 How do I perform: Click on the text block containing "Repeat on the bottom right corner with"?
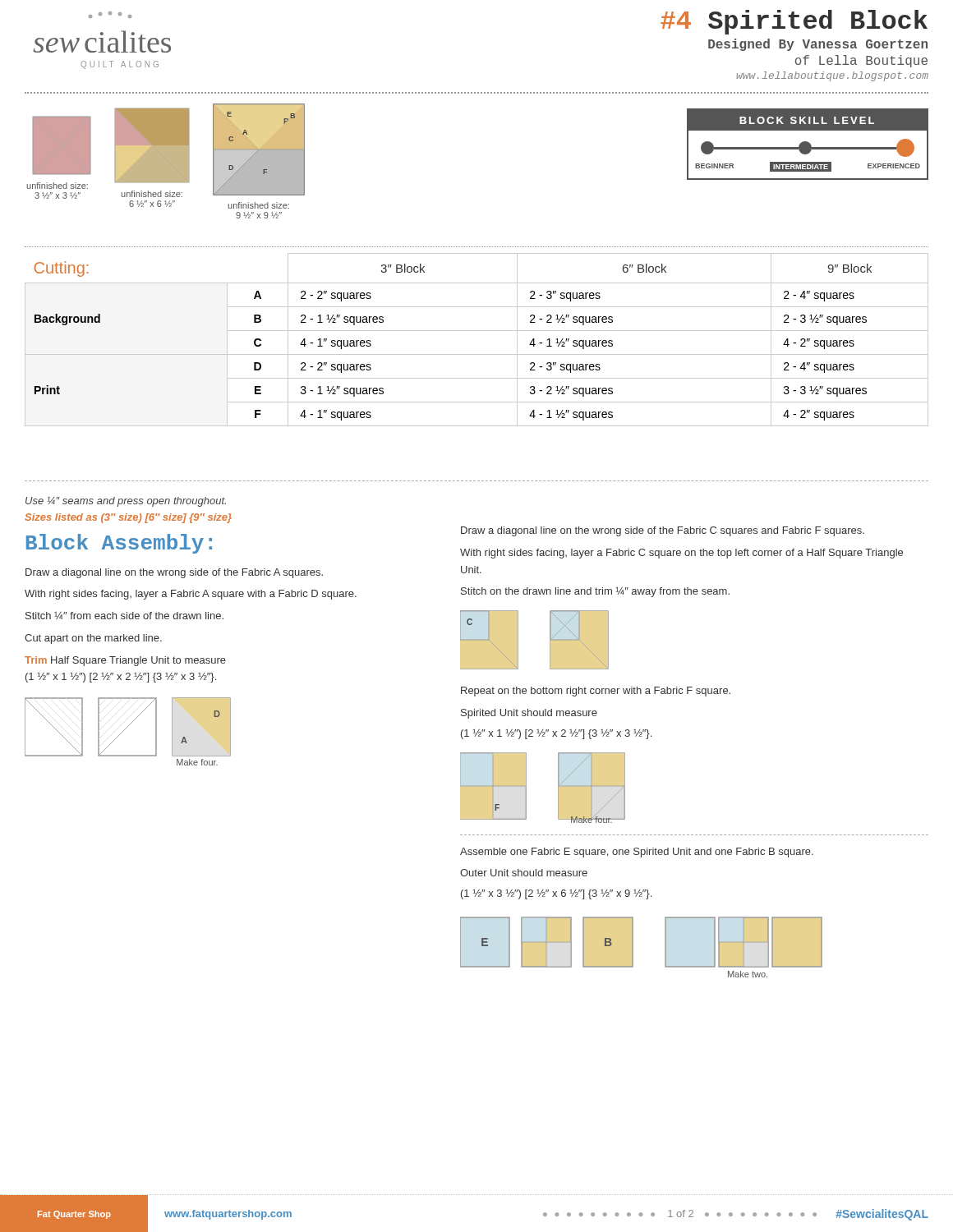click(x=596, y=691)
